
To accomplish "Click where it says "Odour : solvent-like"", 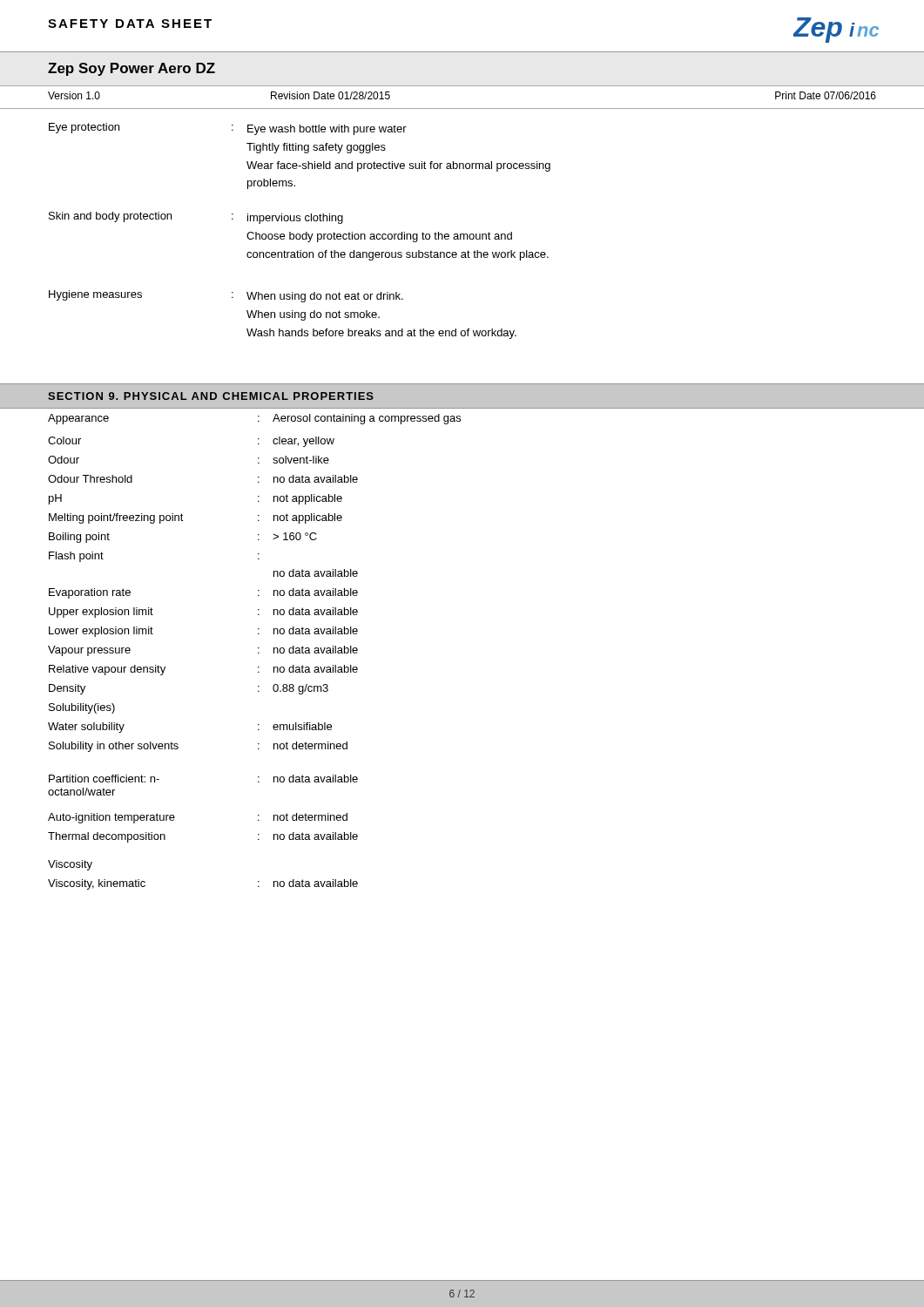I will point(67,460).
